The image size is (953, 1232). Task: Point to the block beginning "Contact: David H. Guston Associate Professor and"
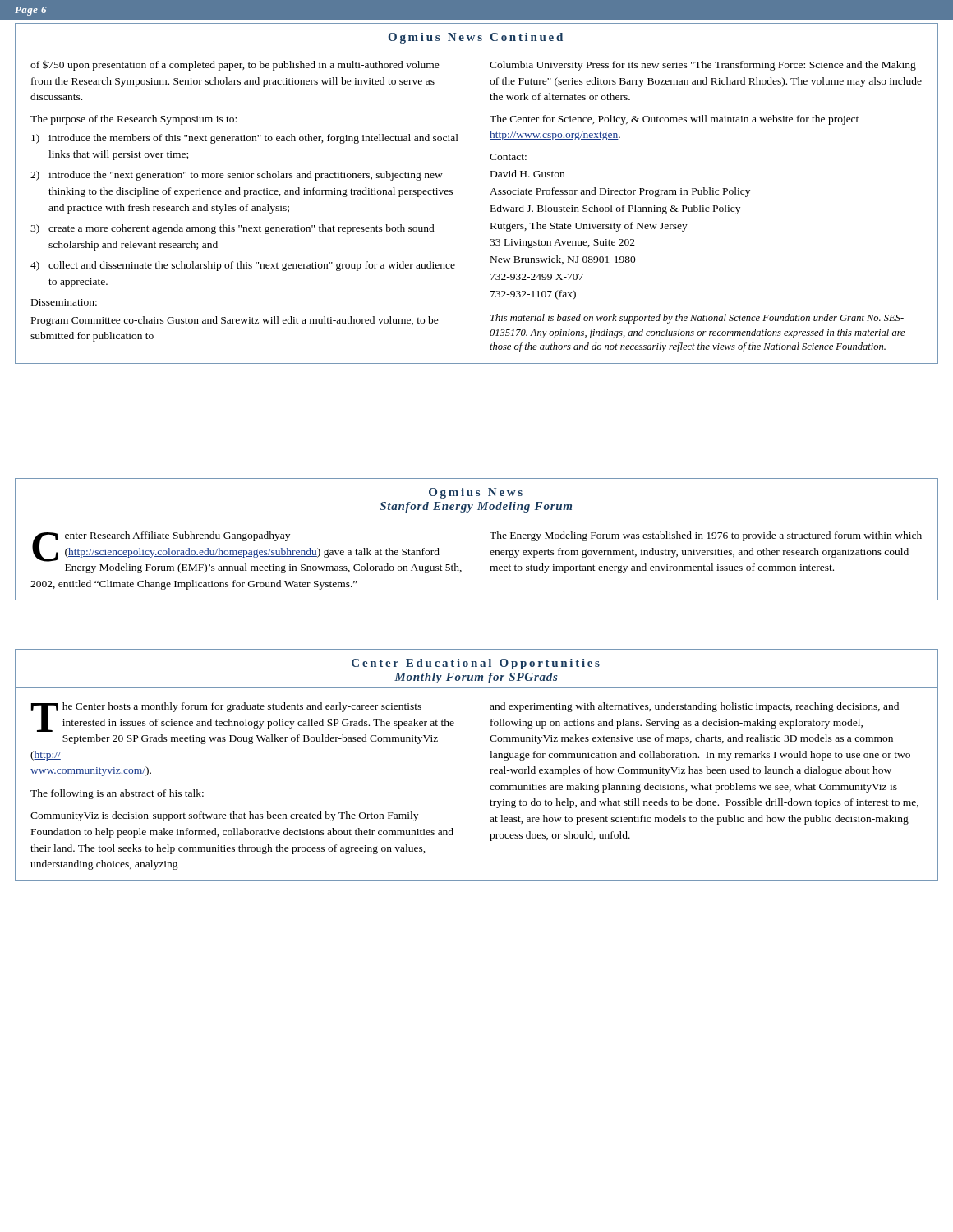point(620,225)
